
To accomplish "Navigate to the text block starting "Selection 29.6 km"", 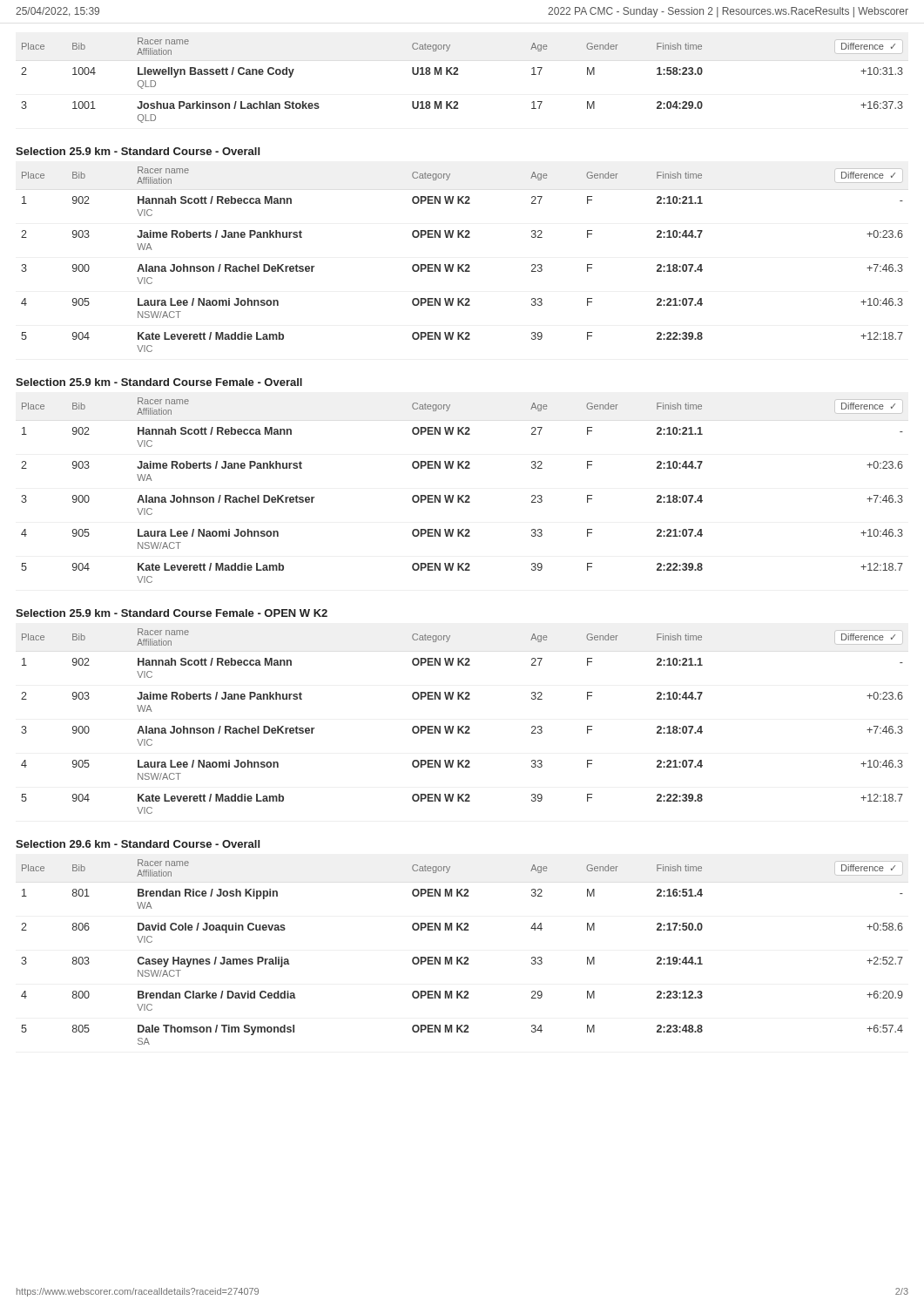I will 138,844.
